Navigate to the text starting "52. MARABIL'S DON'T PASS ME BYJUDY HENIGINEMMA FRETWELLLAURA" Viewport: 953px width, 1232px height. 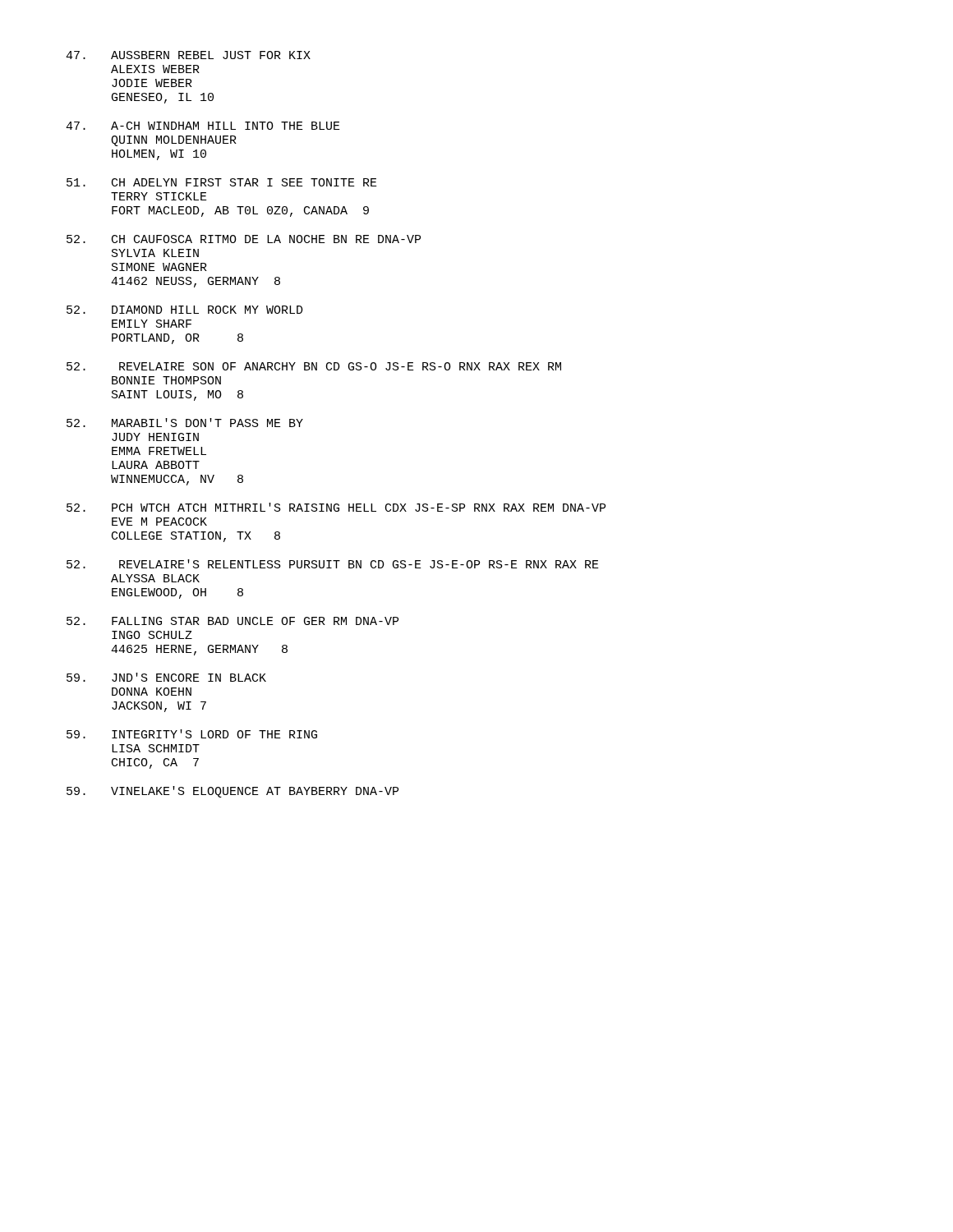[184, 452]
